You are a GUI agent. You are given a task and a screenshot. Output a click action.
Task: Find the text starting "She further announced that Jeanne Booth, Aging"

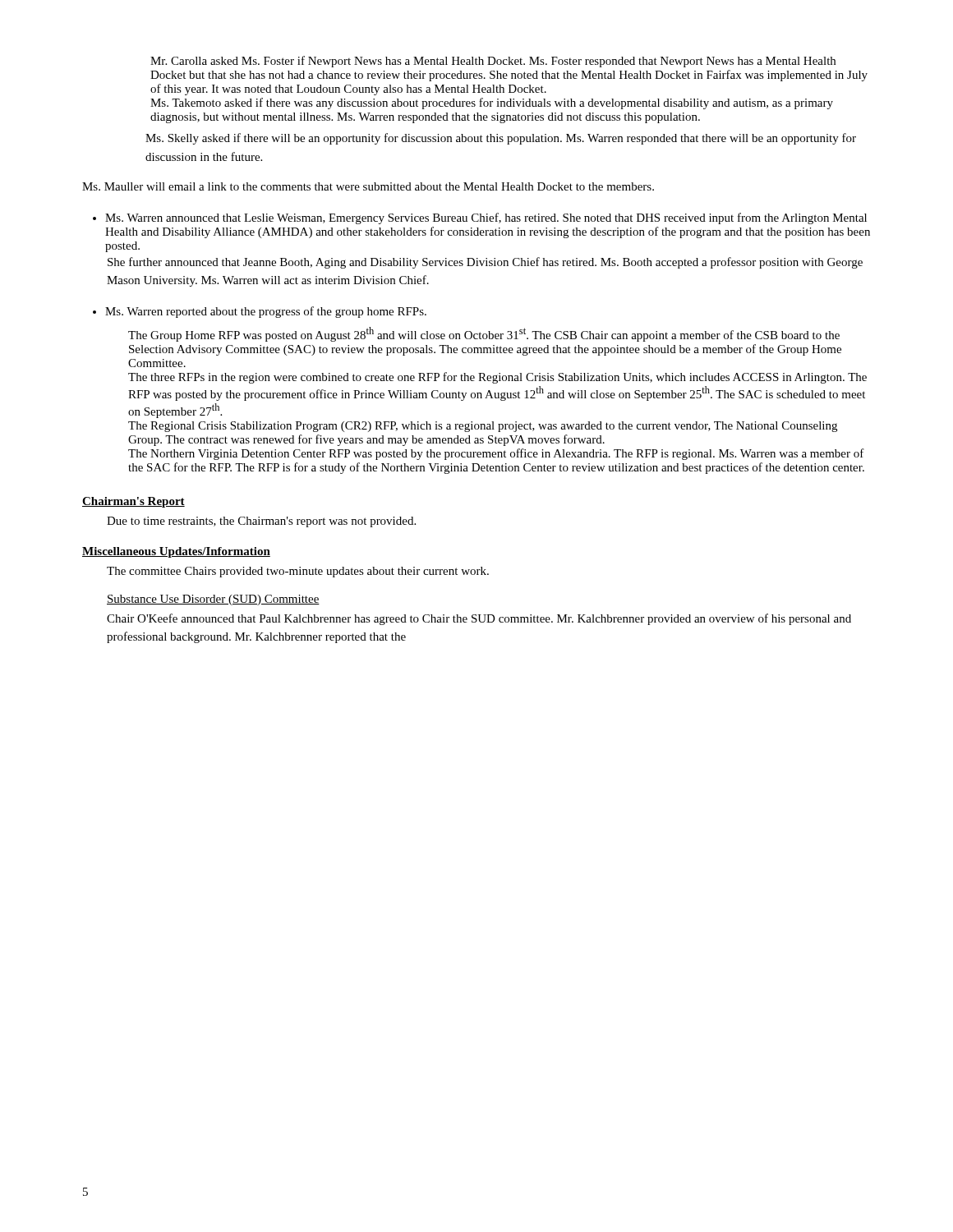[x=485, y=271]
